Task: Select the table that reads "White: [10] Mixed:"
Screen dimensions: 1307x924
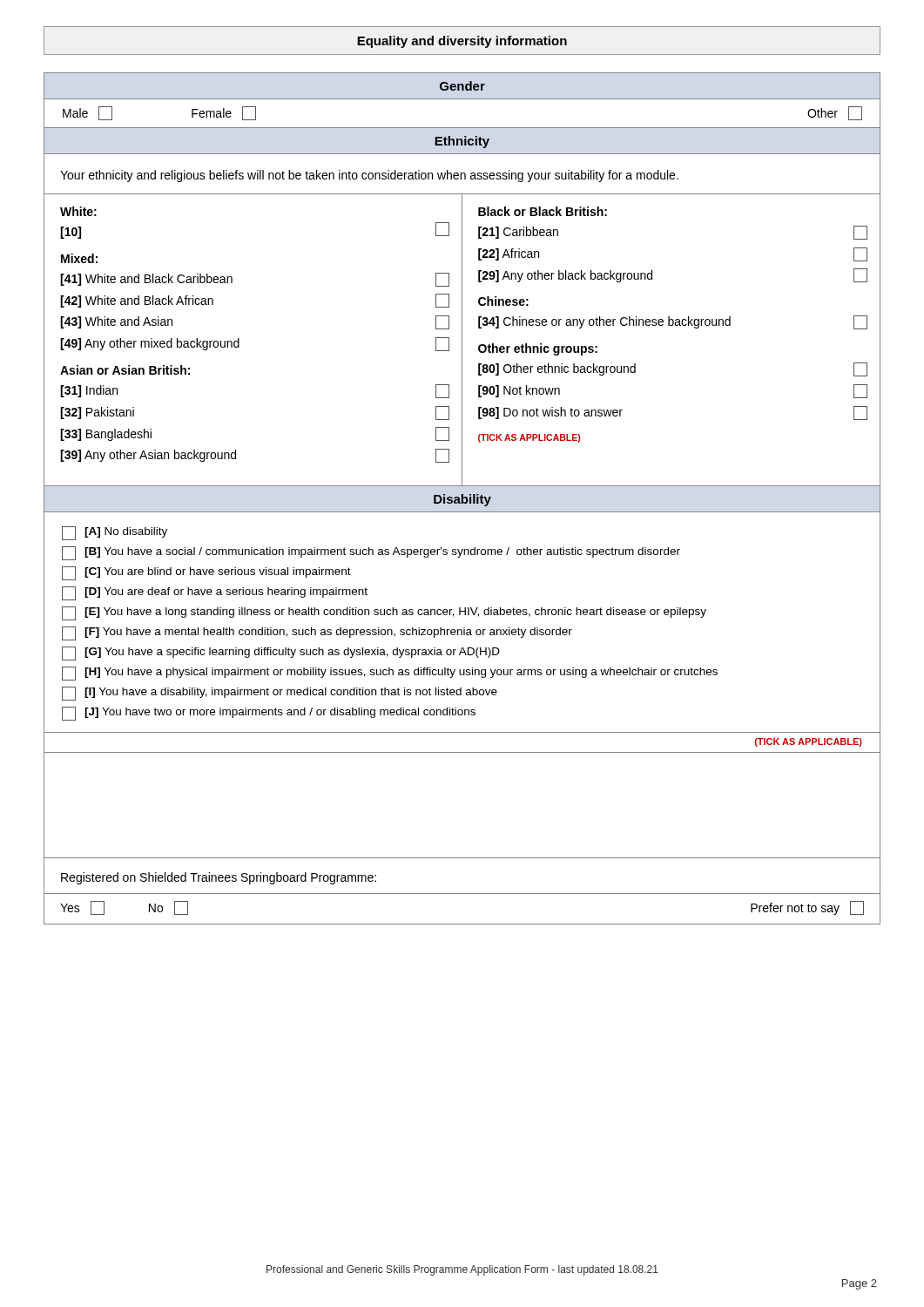Action: tap(462, 340)
